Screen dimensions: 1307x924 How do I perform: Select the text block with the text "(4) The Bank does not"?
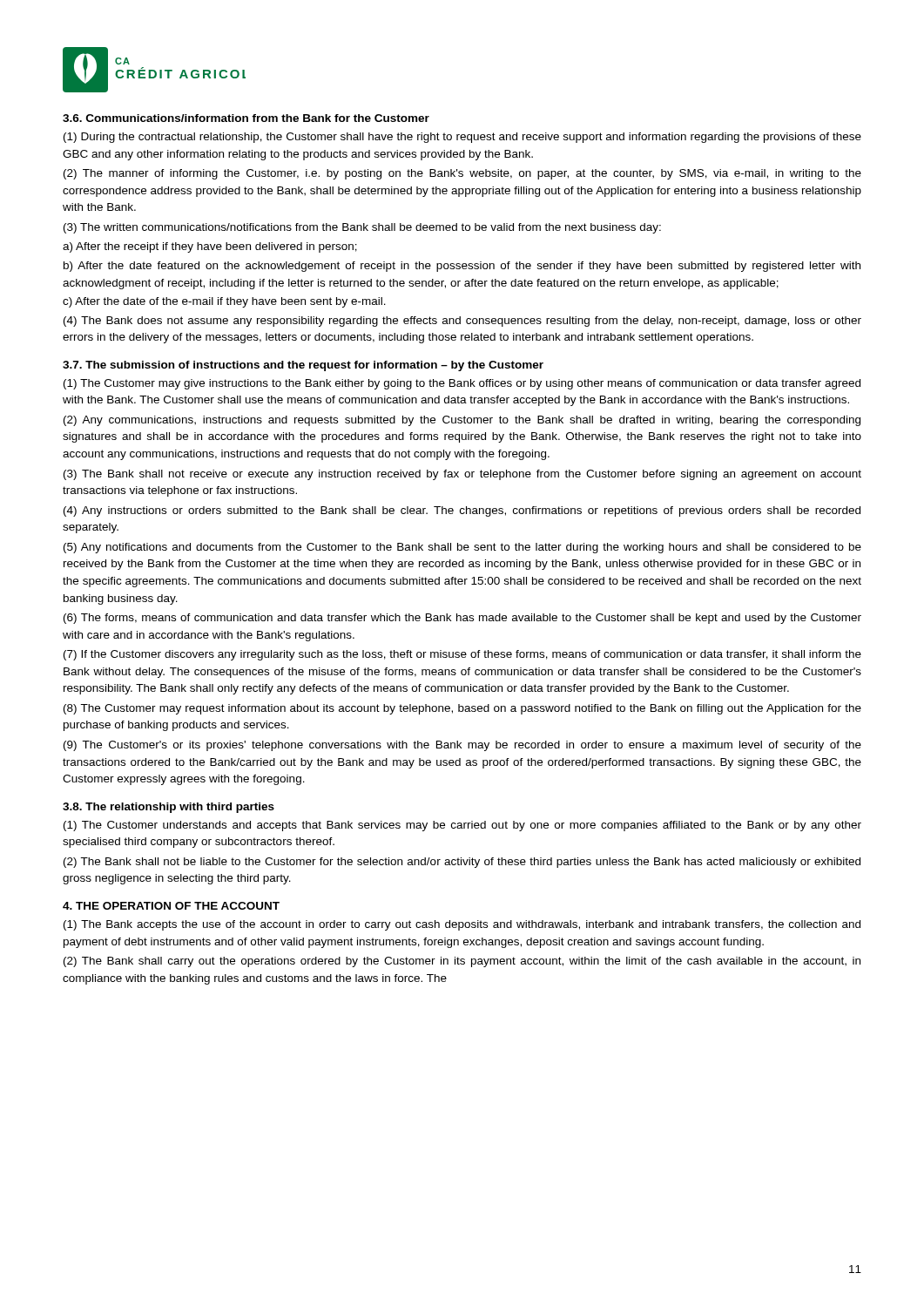point(462,328)
